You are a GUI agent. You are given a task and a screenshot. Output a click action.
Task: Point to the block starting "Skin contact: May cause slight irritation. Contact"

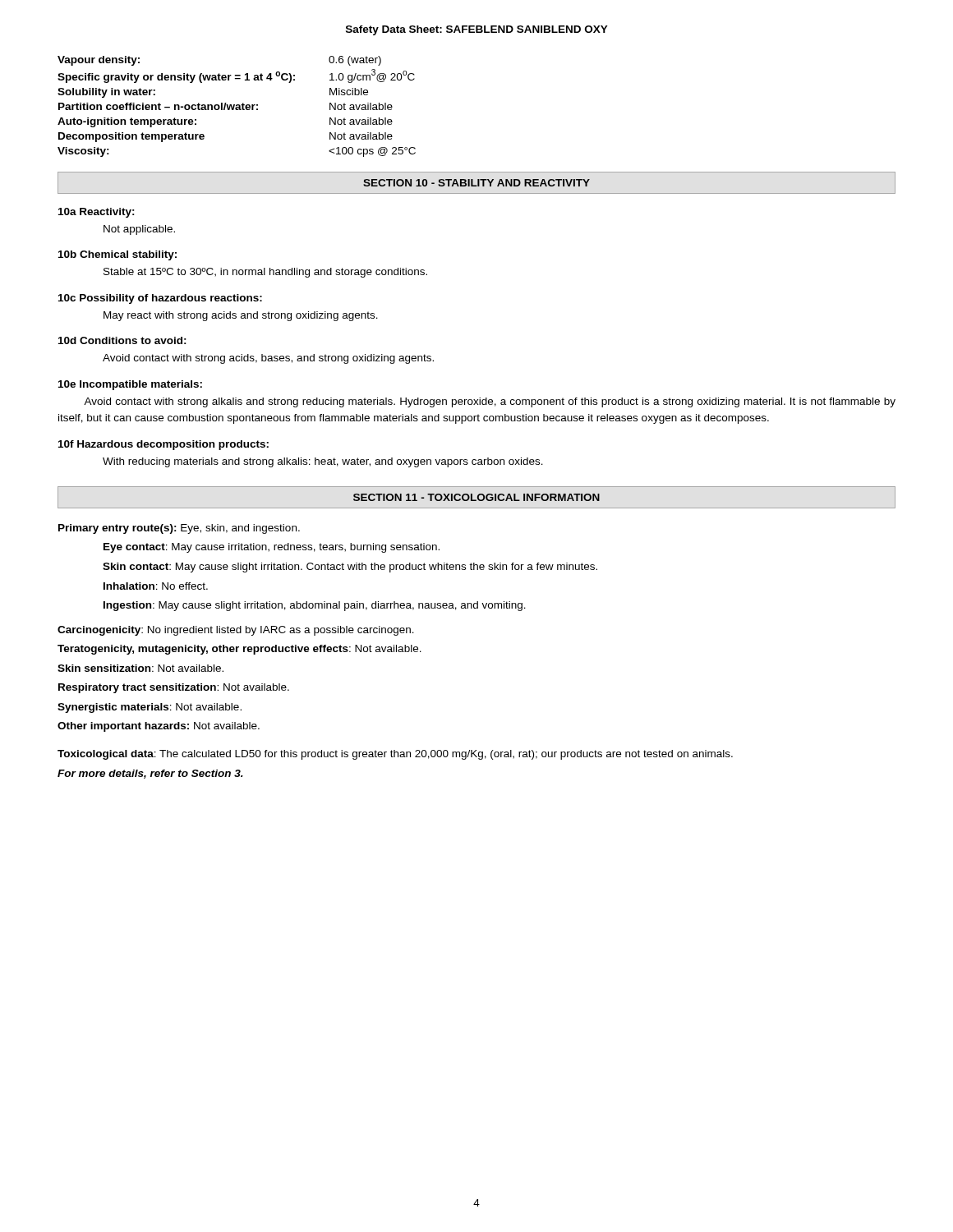coord(351,566)
